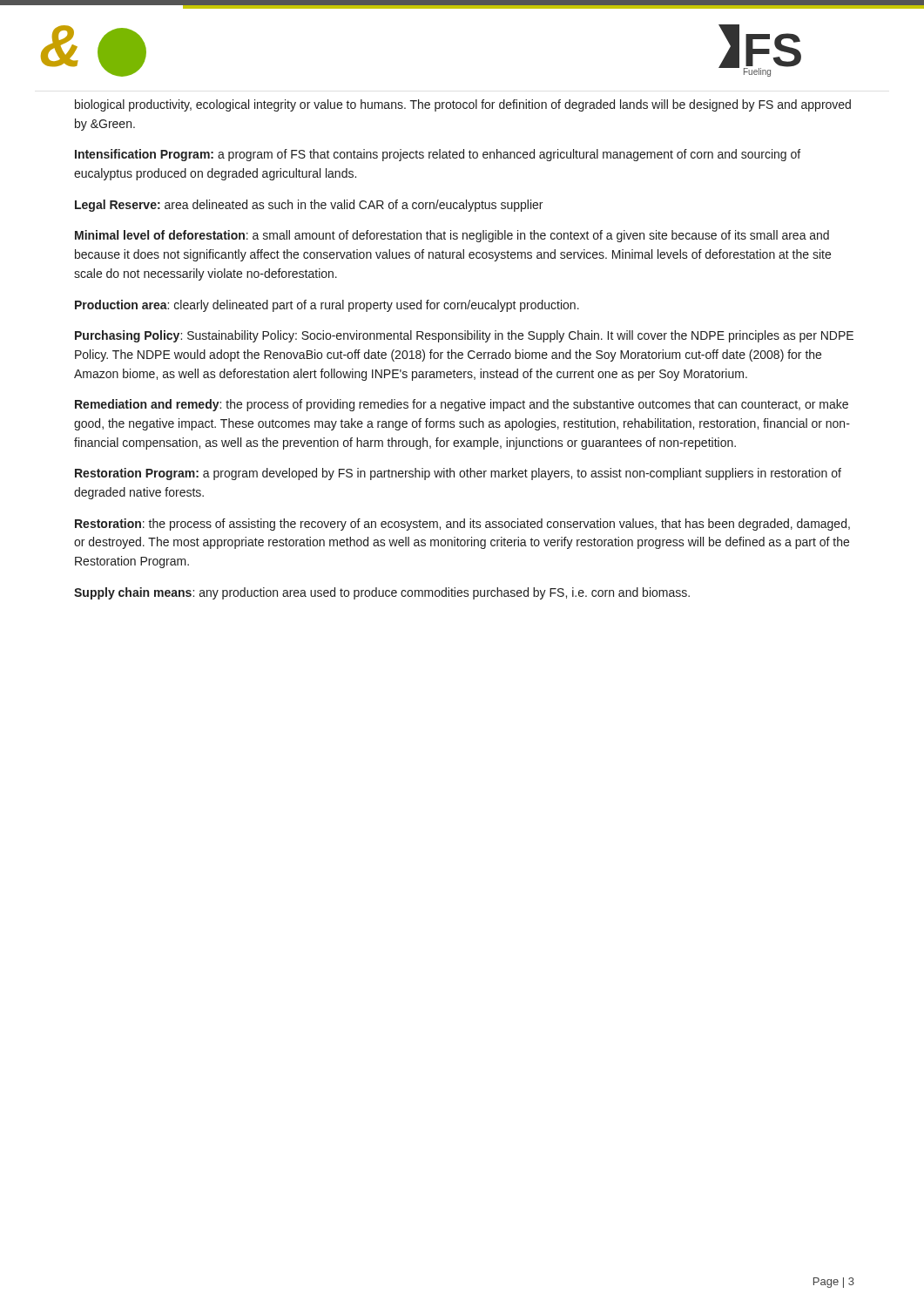The width and height of the screenshot is (924, 1307).
Task: Find the text block with the text "Purchasing Policy: Sustainability Policy: Socio-environmental Responsibility in the"
Action: click(x=464, y=355)
